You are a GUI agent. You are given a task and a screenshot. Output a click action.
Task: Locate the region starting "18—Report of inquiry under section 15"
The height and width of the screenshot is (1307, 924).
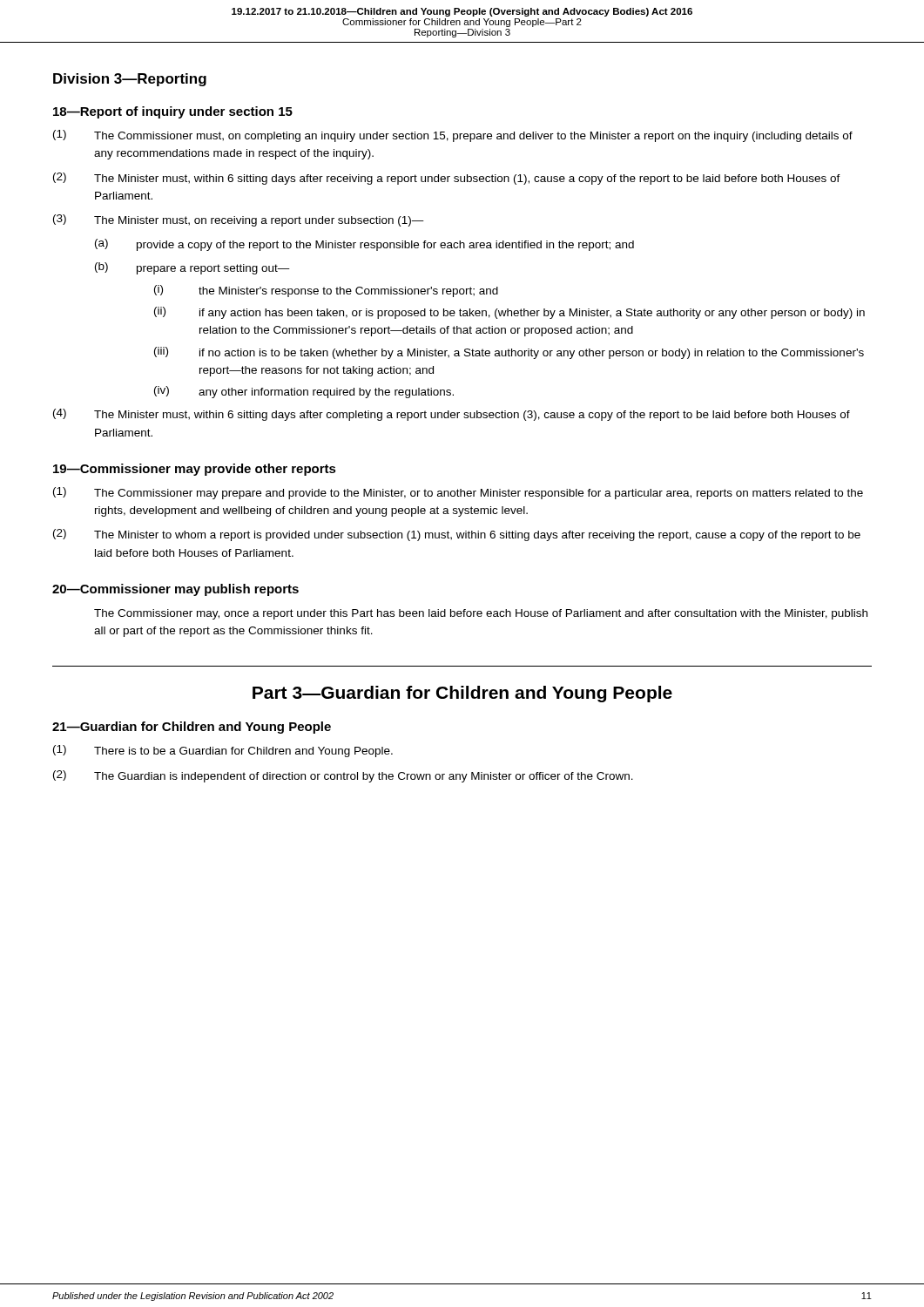pyautogui.click(x=172, y=111)
